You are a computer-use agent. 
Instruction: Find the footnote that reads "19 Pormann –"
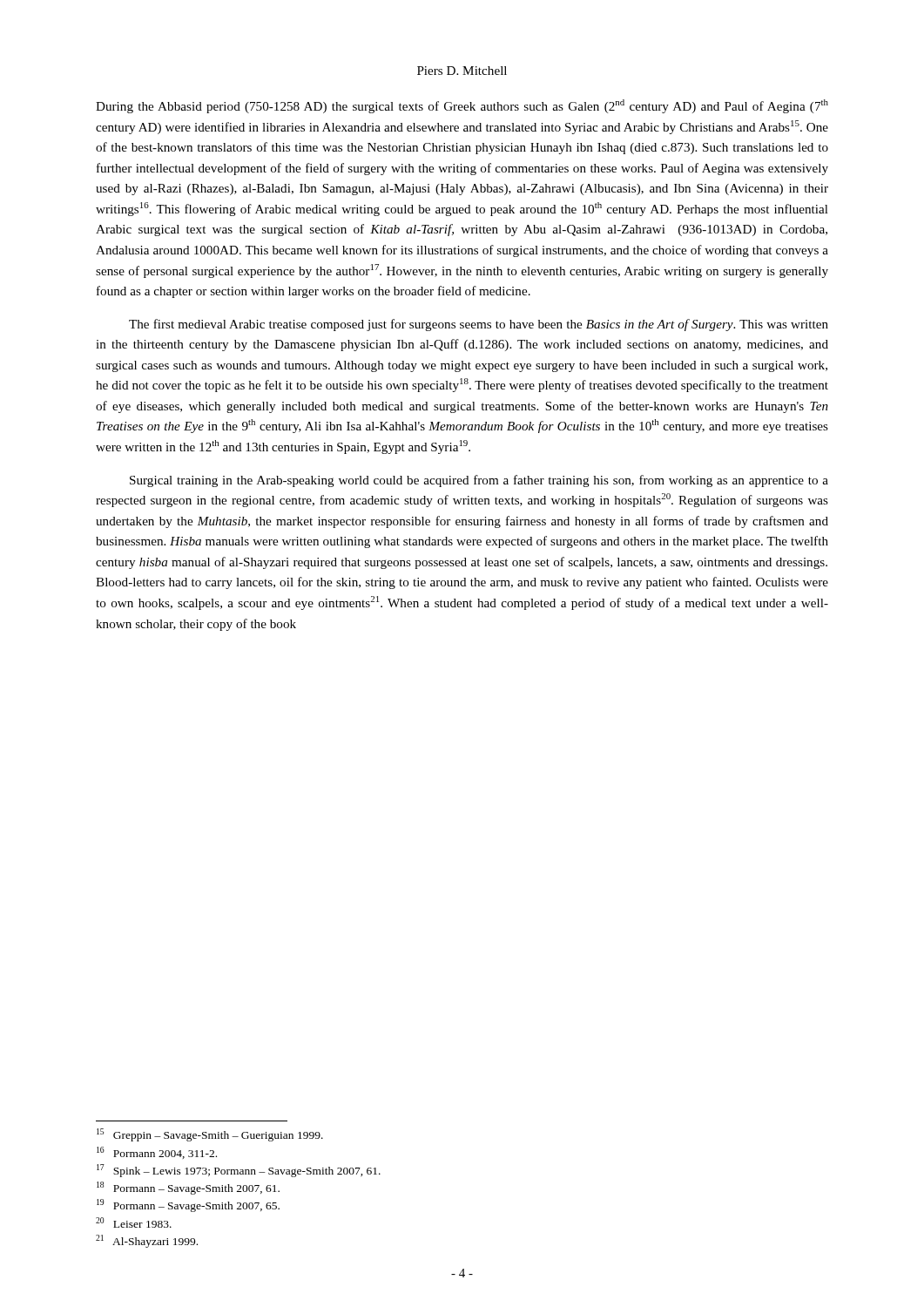pos(188,1205)
